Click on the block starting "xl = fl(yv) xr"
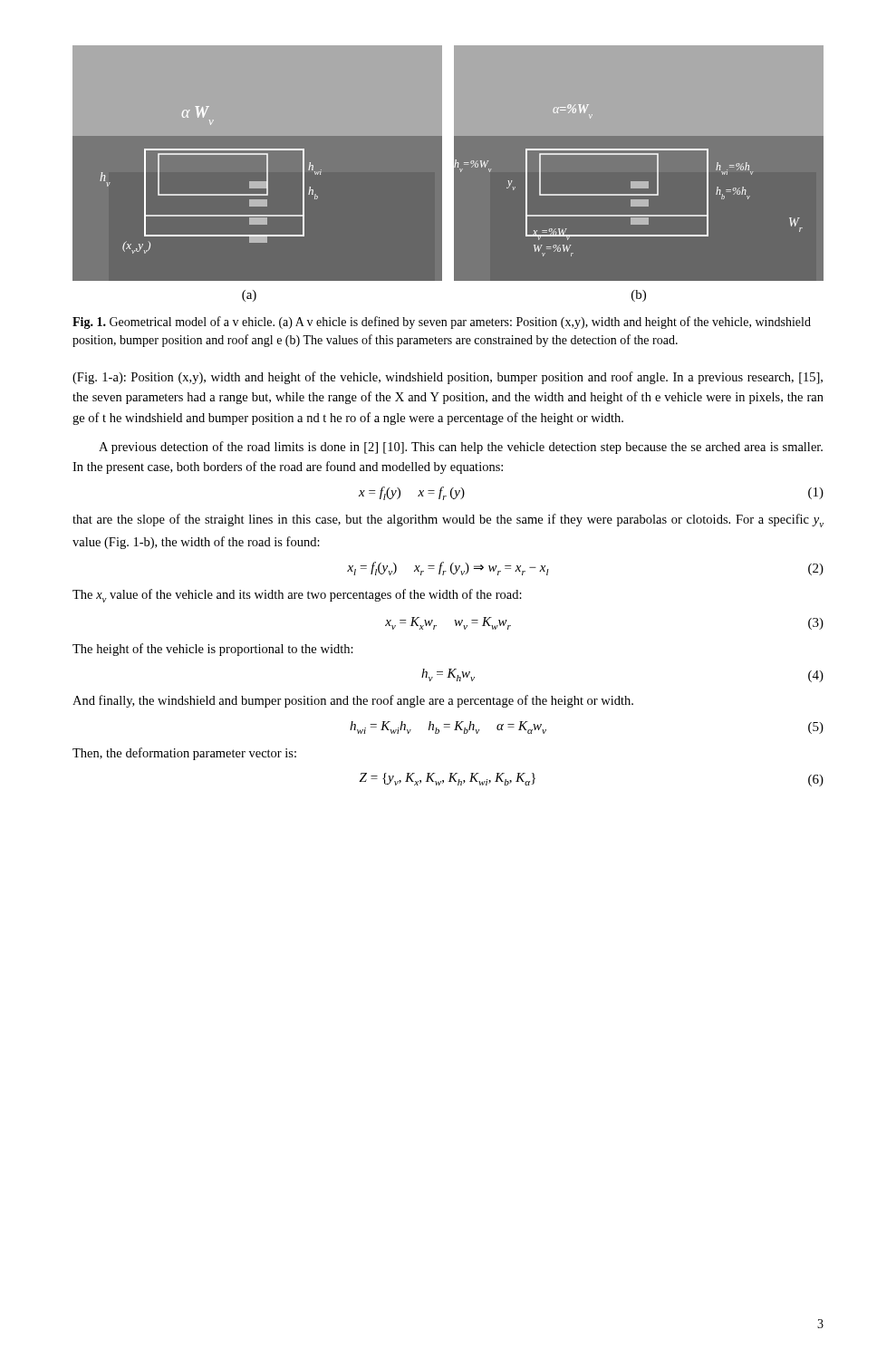 click(x=373, y=569)
